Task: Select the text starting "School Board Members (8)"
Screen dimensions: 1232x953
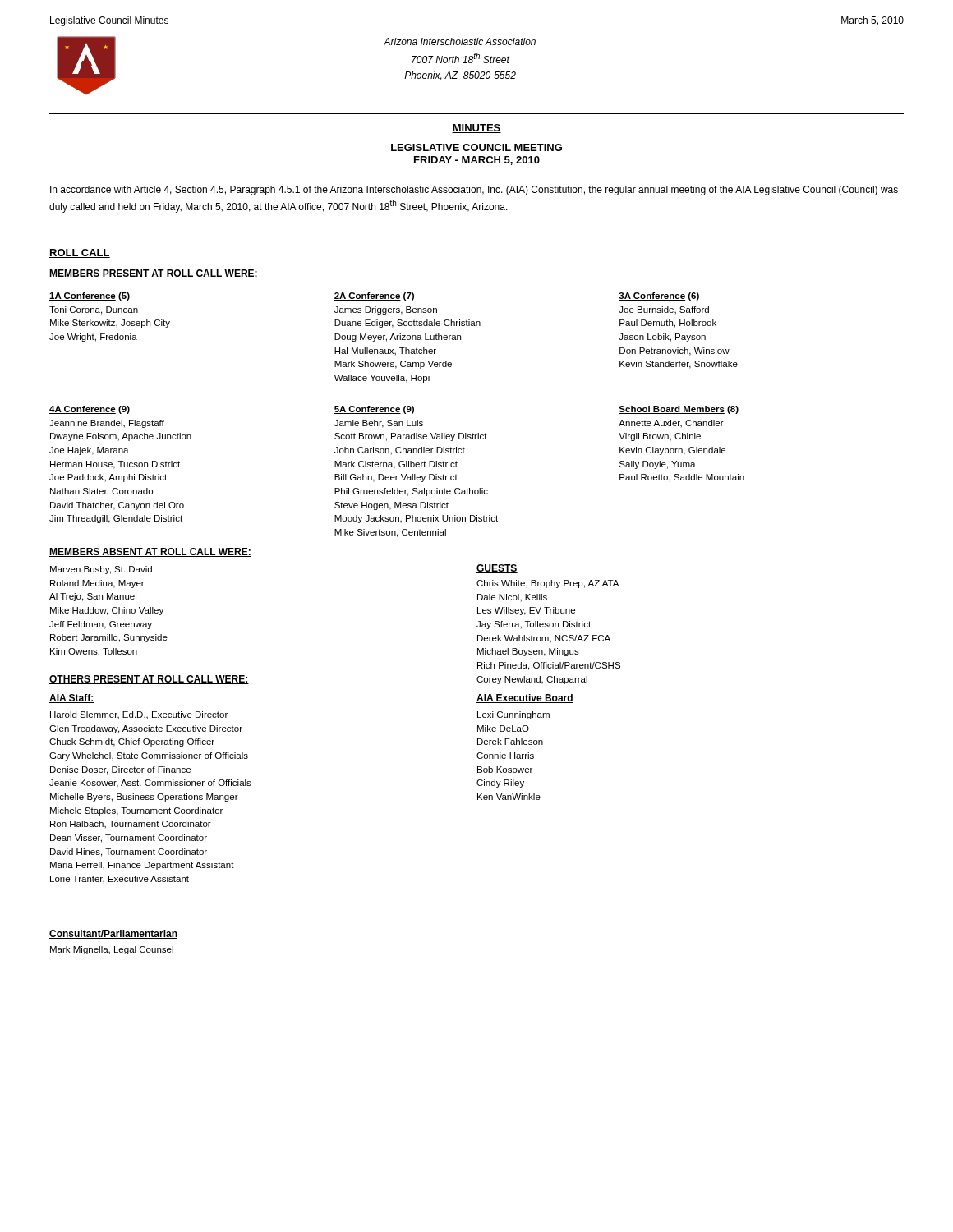Action: click(682, 443)
